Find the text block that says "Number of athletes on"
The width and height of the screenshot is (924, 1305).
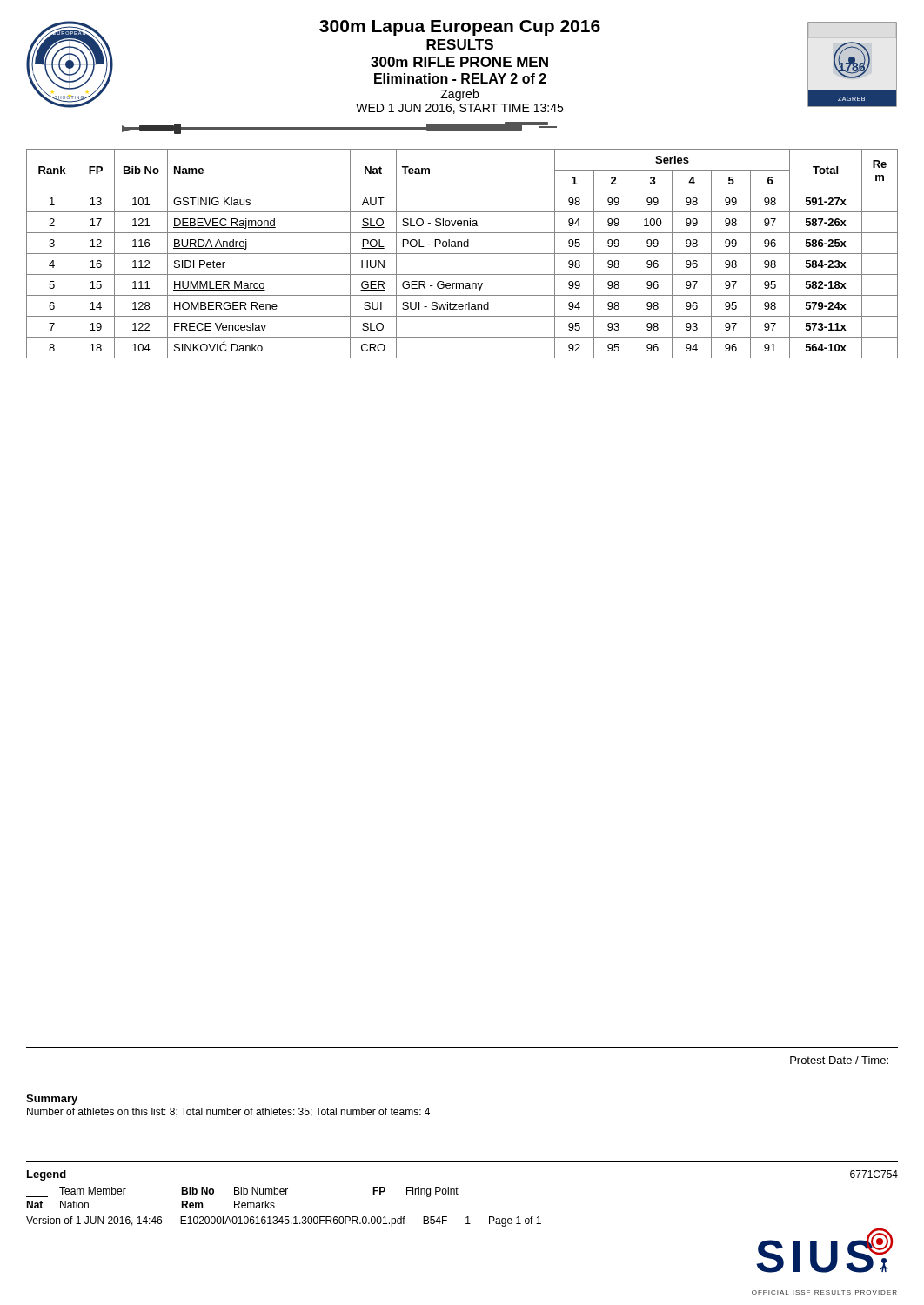[228, 1112]
